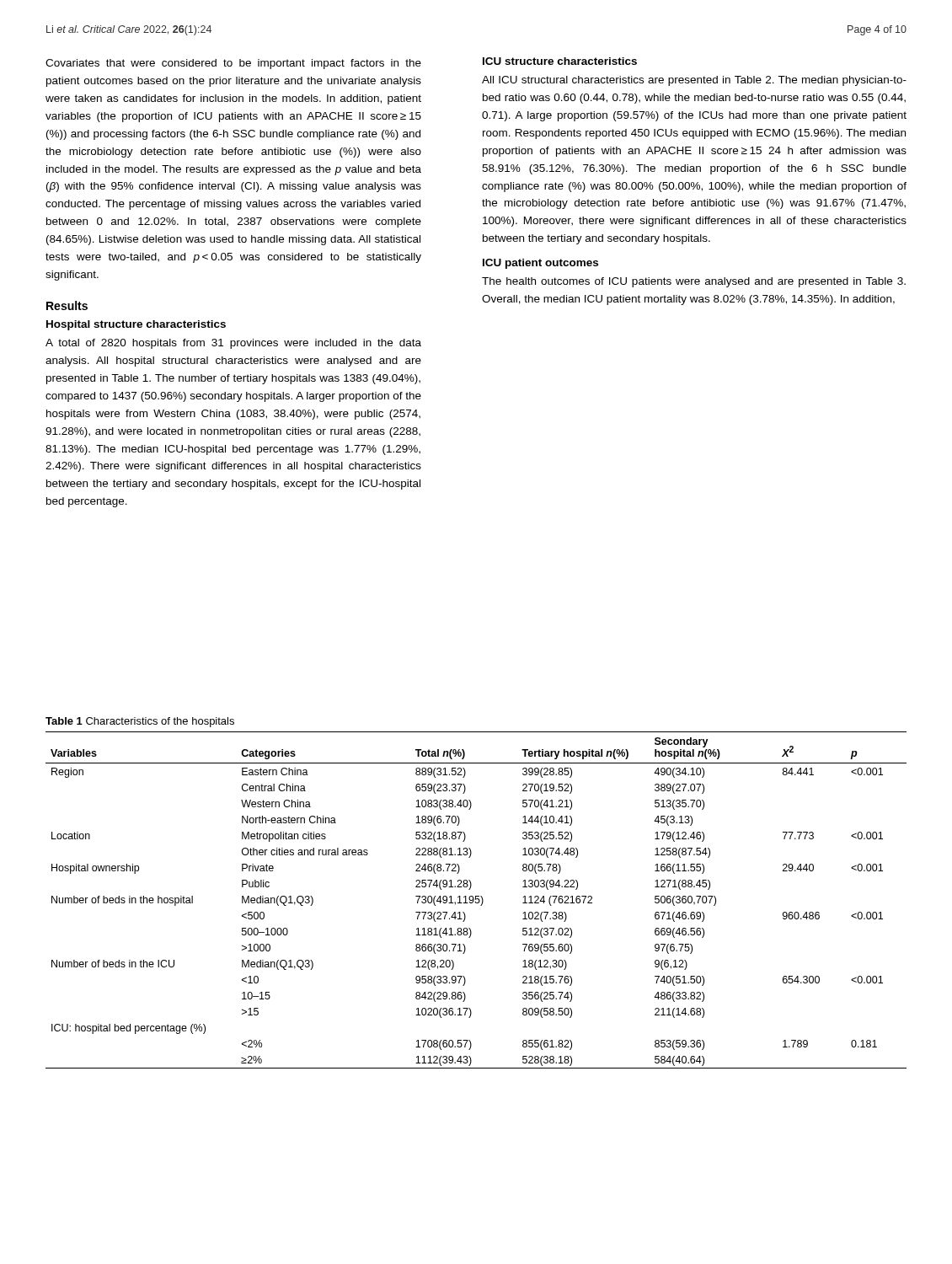Click on the region starting "A total of 2820 hospitals from"
This screenshot has width=952, height=1264.
[x=233, y=423]
